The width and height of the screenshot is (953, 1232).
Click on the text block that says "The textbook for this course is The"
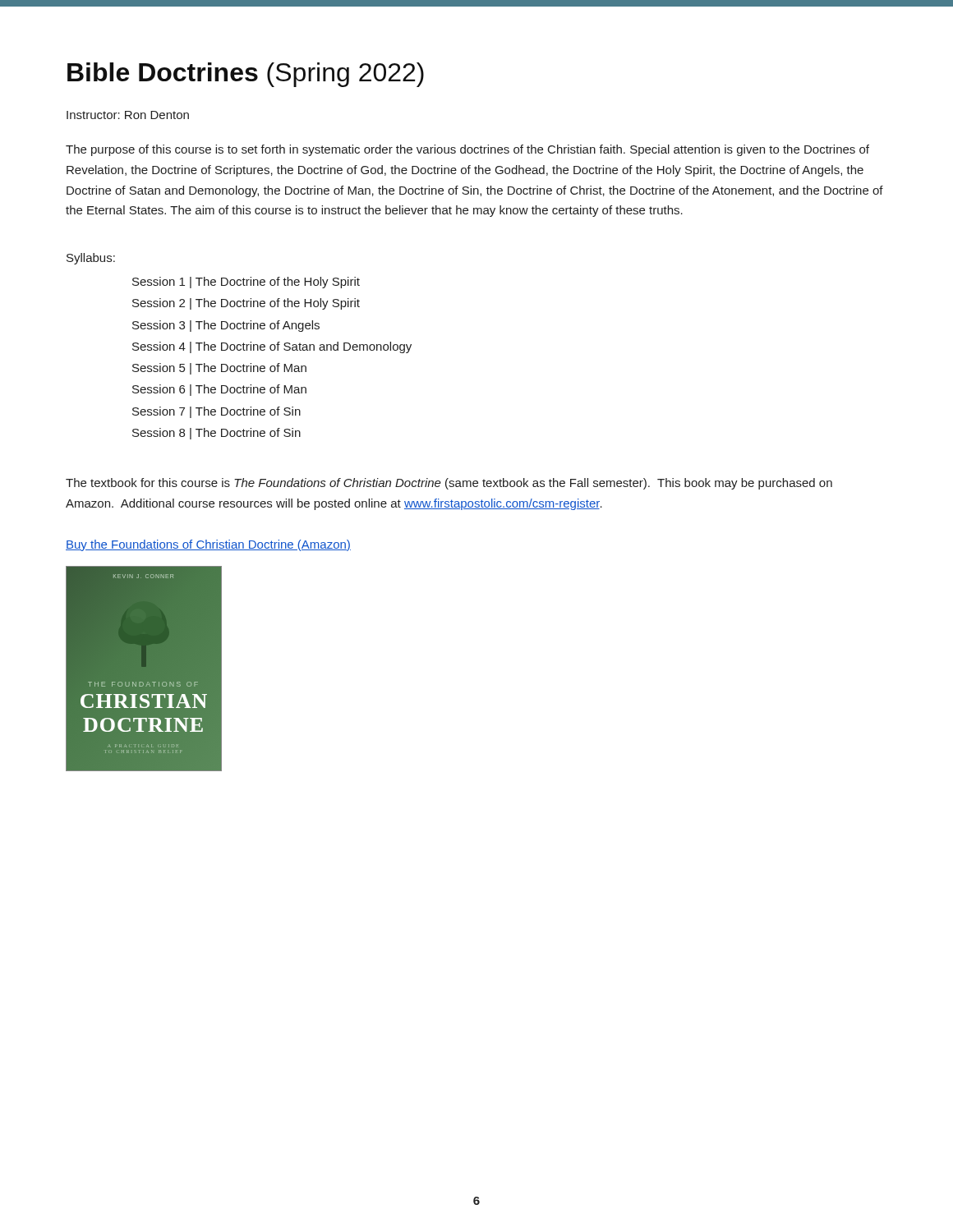449,493
